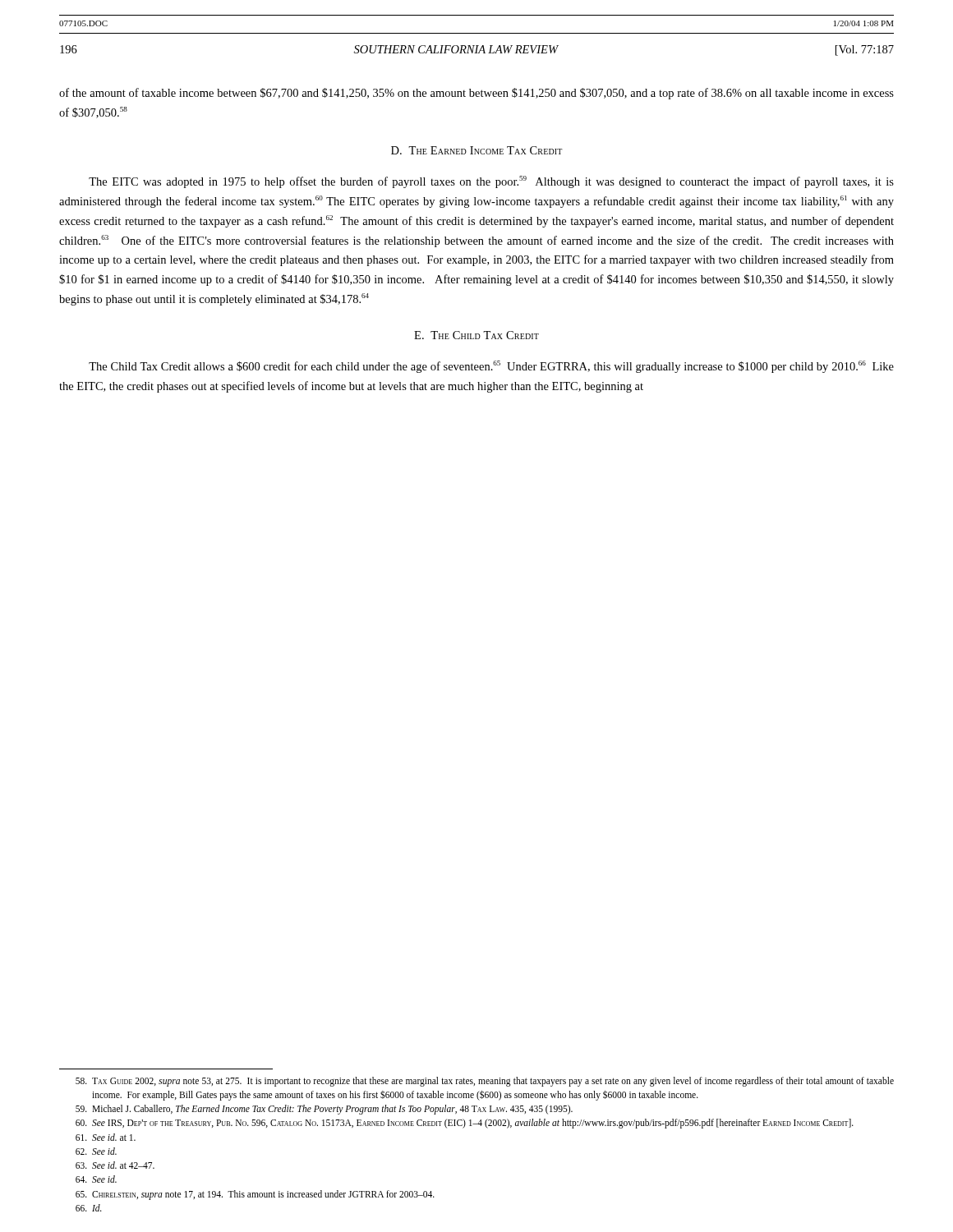Viewport: 953px width, 1232px height.
Task: Where is the passage that starts "Chirelstein, supra note 17,"?
Action: click(255, 1195)
